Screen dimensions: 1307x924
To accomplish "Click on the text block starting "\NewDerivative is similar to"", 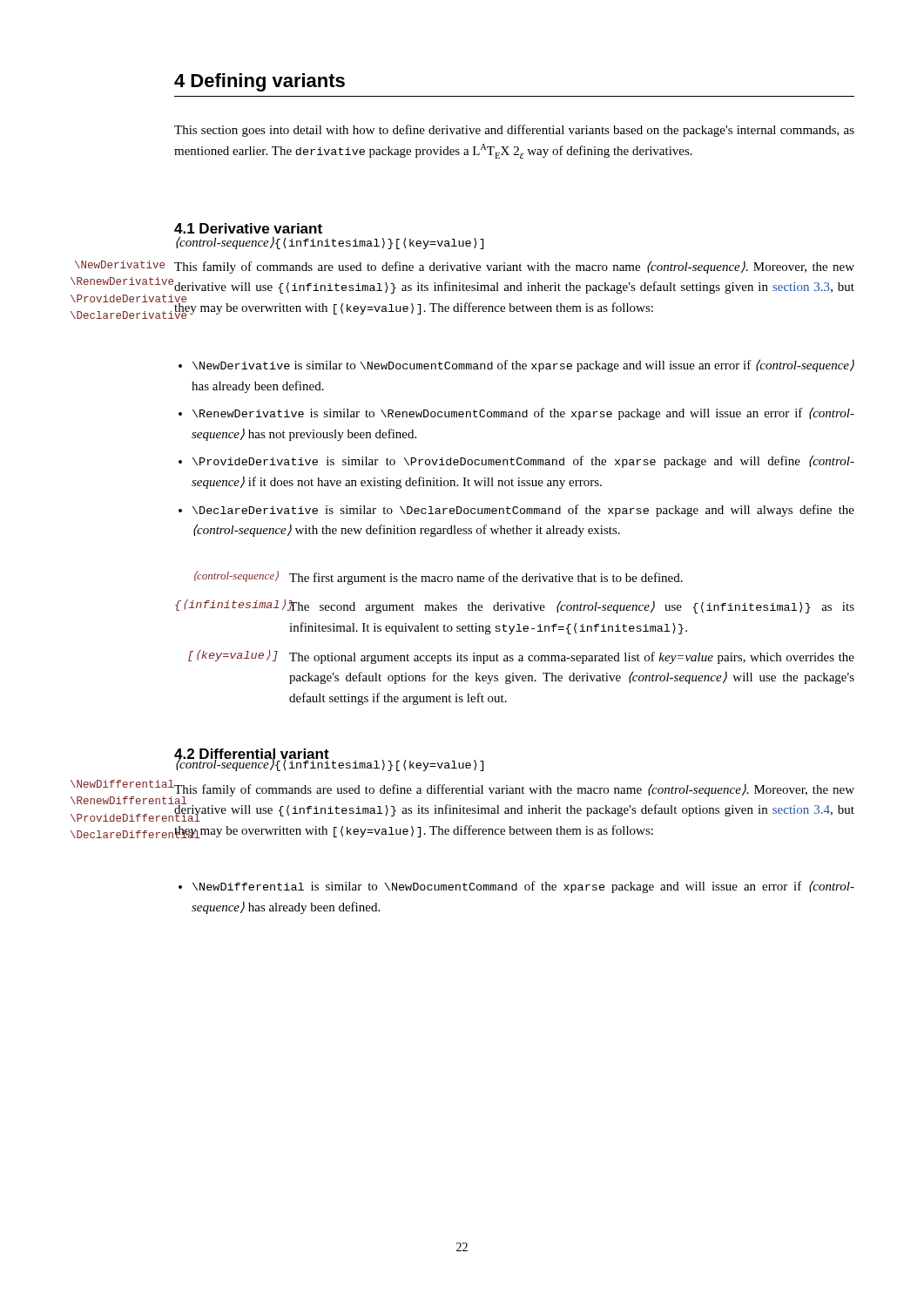I will coord(523,376).
